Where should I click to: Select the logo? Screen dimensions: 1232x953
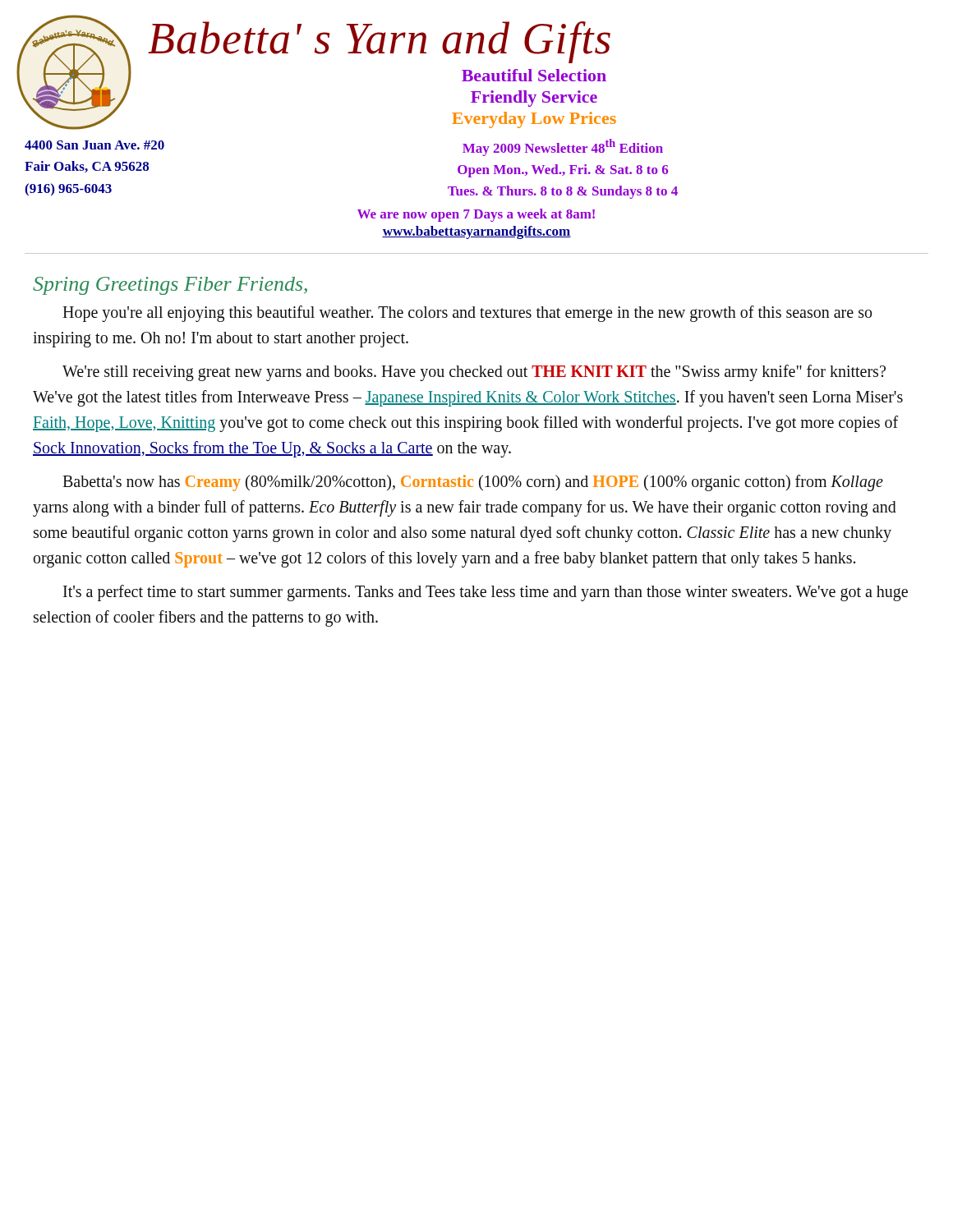tap(74, 72)
